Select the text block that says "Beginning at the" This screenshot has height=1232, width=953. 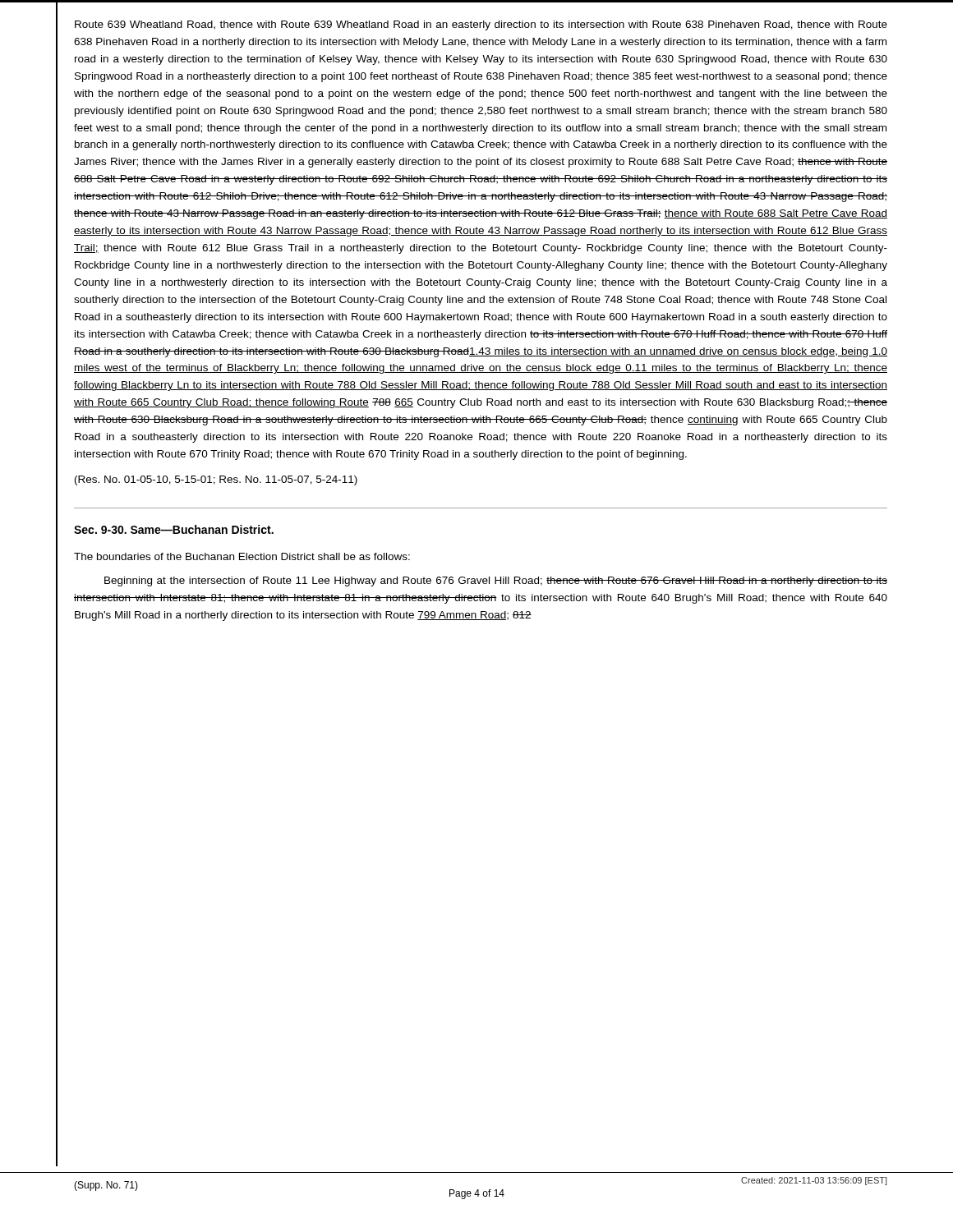(481, 598)
